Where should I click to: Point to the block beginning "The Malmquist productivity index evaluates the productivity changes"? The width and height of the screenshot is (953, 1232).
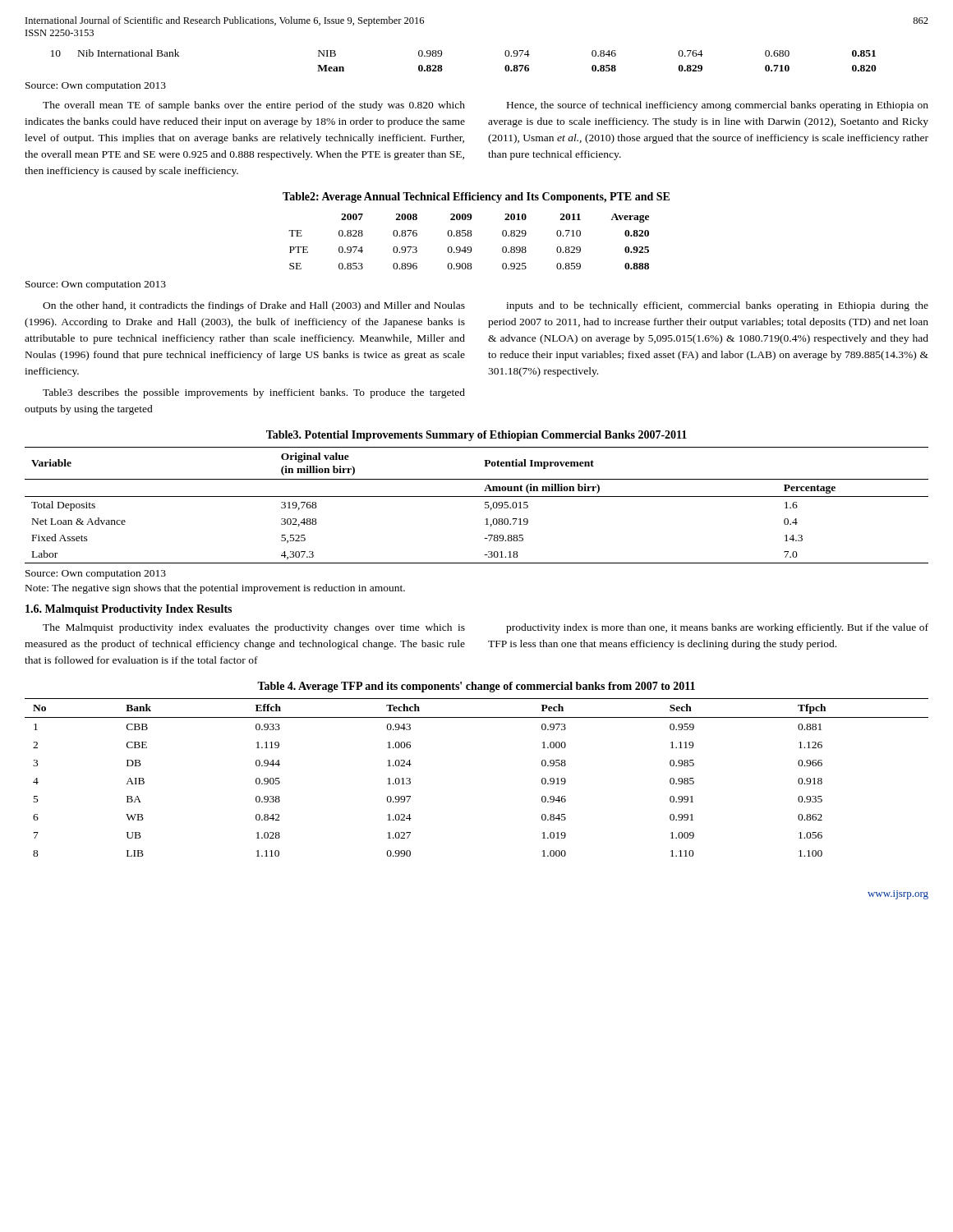pos(245,644)
